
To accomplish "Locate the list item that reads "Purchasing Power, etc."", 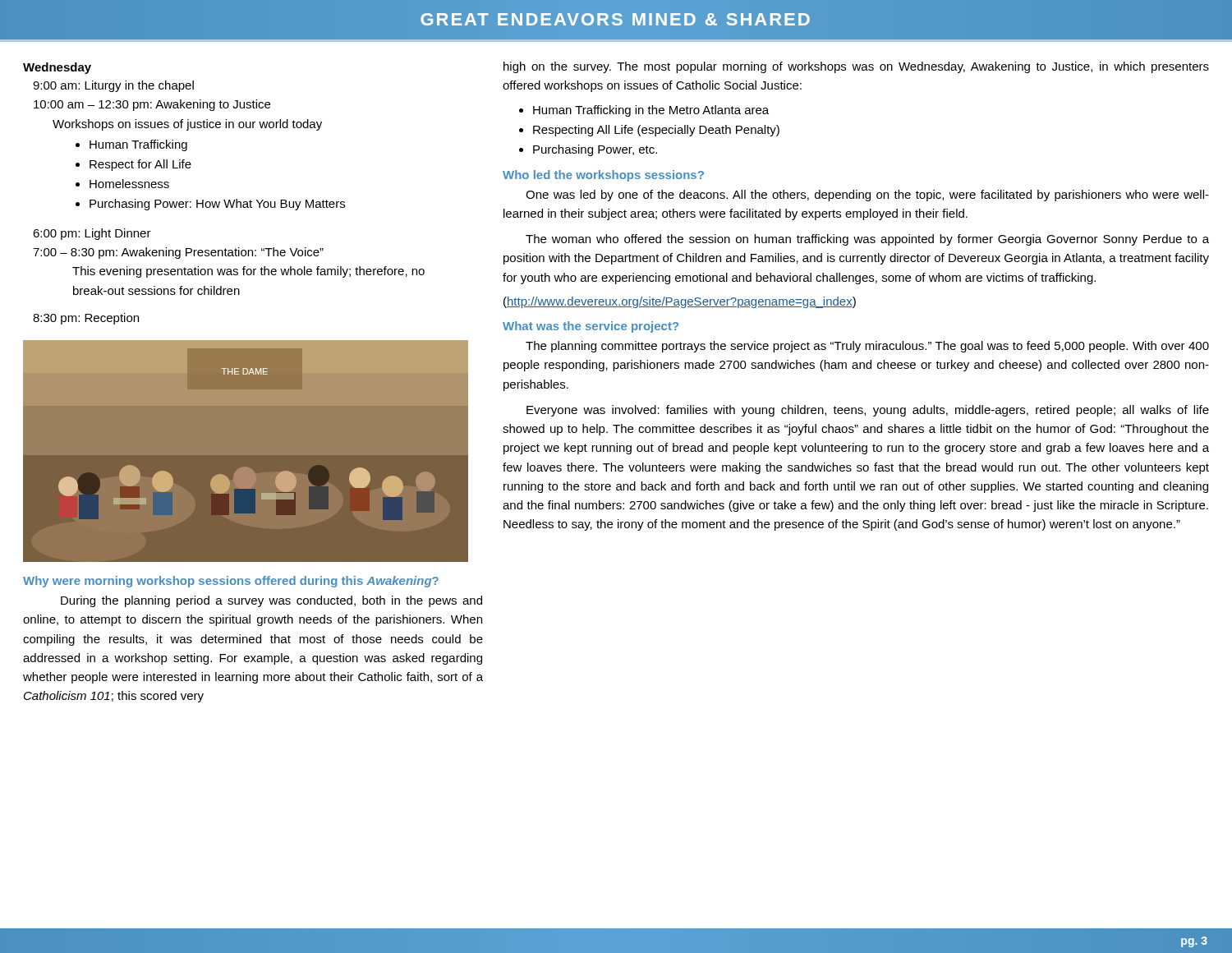I will click(x=595, y=149).
